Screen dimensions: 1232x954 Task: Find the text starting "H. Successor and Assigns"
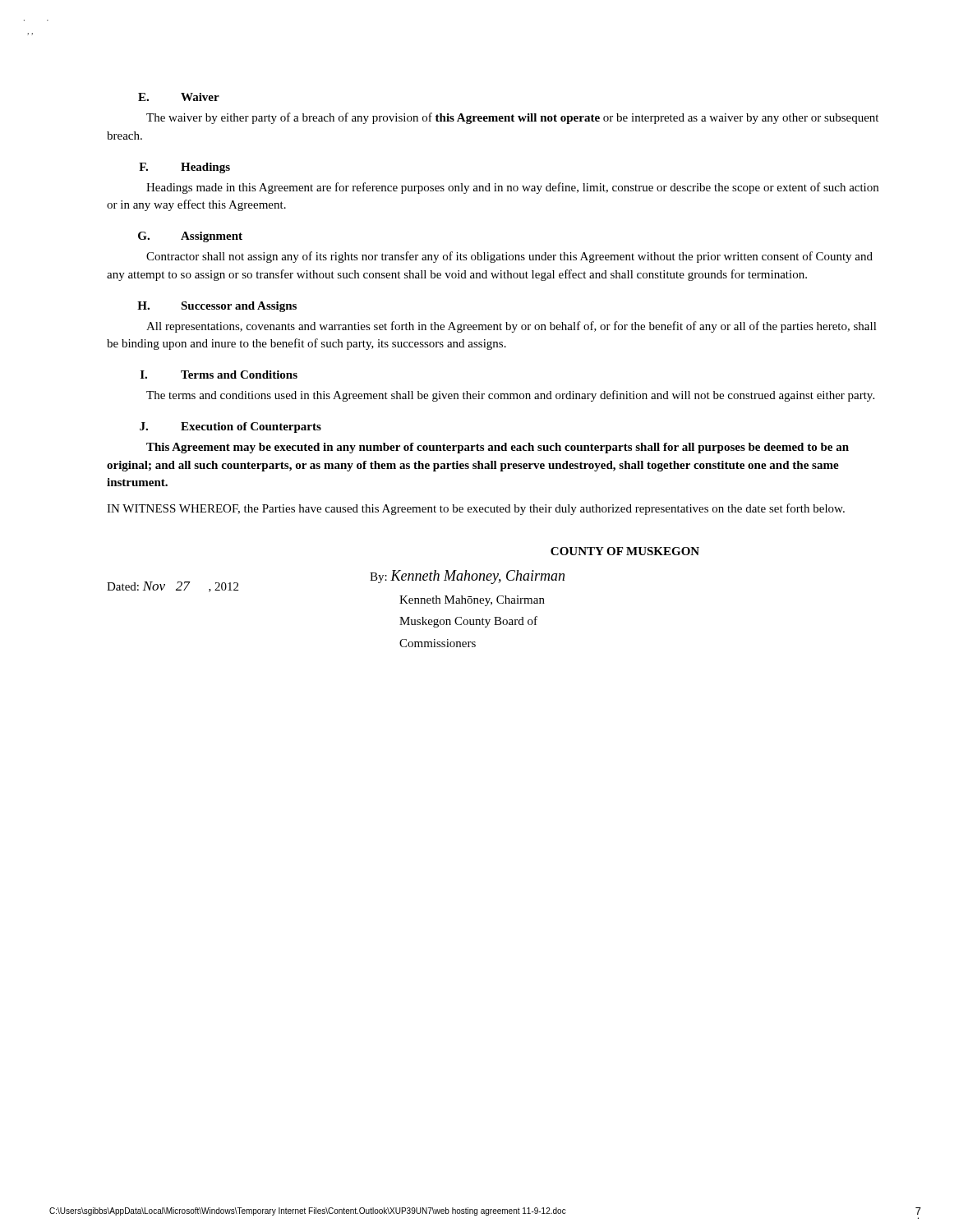[202, 306]
